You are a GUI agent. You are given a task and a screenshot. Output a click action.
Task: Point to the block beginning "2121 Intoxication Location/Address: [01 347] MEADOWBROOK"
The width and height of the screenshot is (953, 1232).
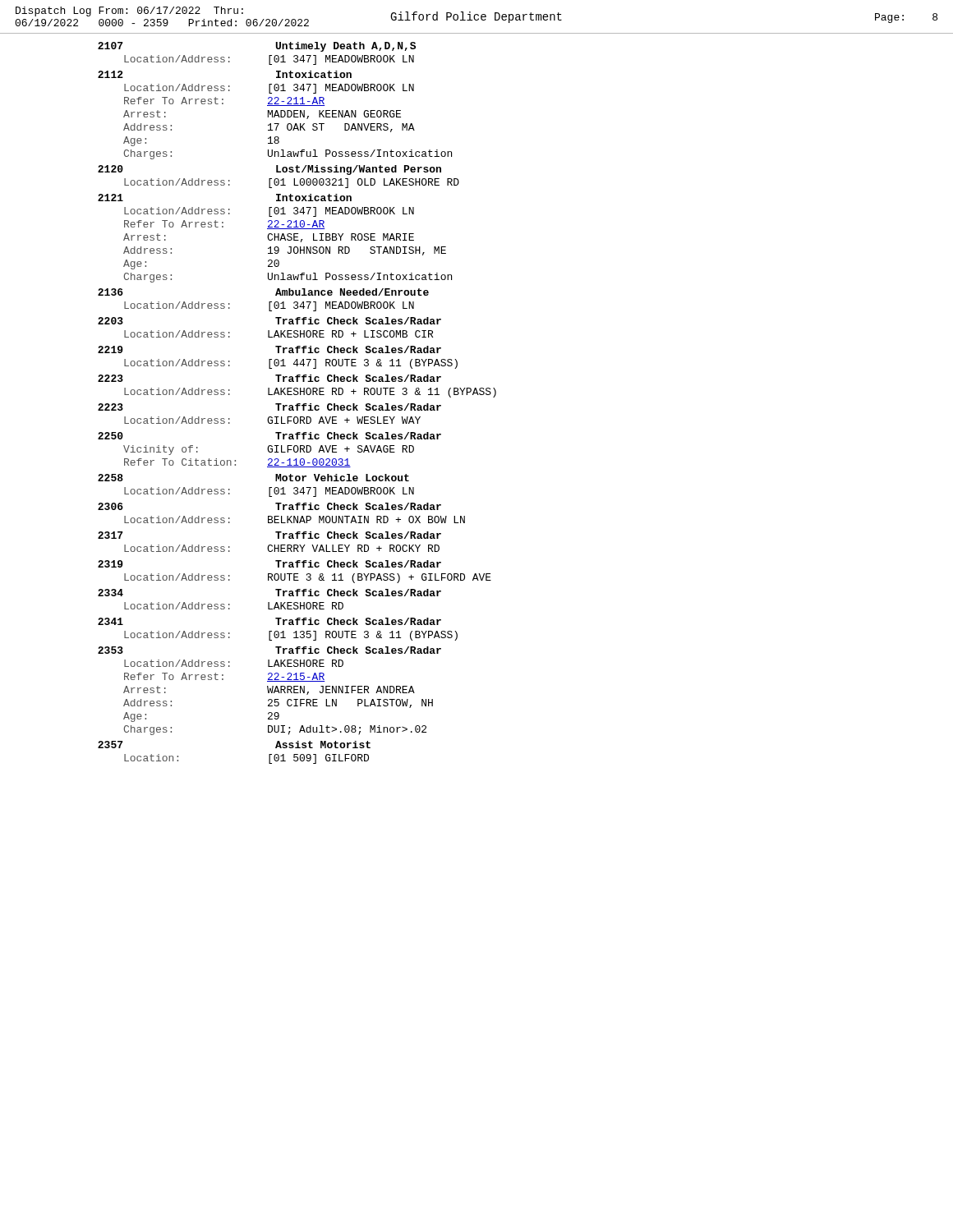tap(275, 238)
